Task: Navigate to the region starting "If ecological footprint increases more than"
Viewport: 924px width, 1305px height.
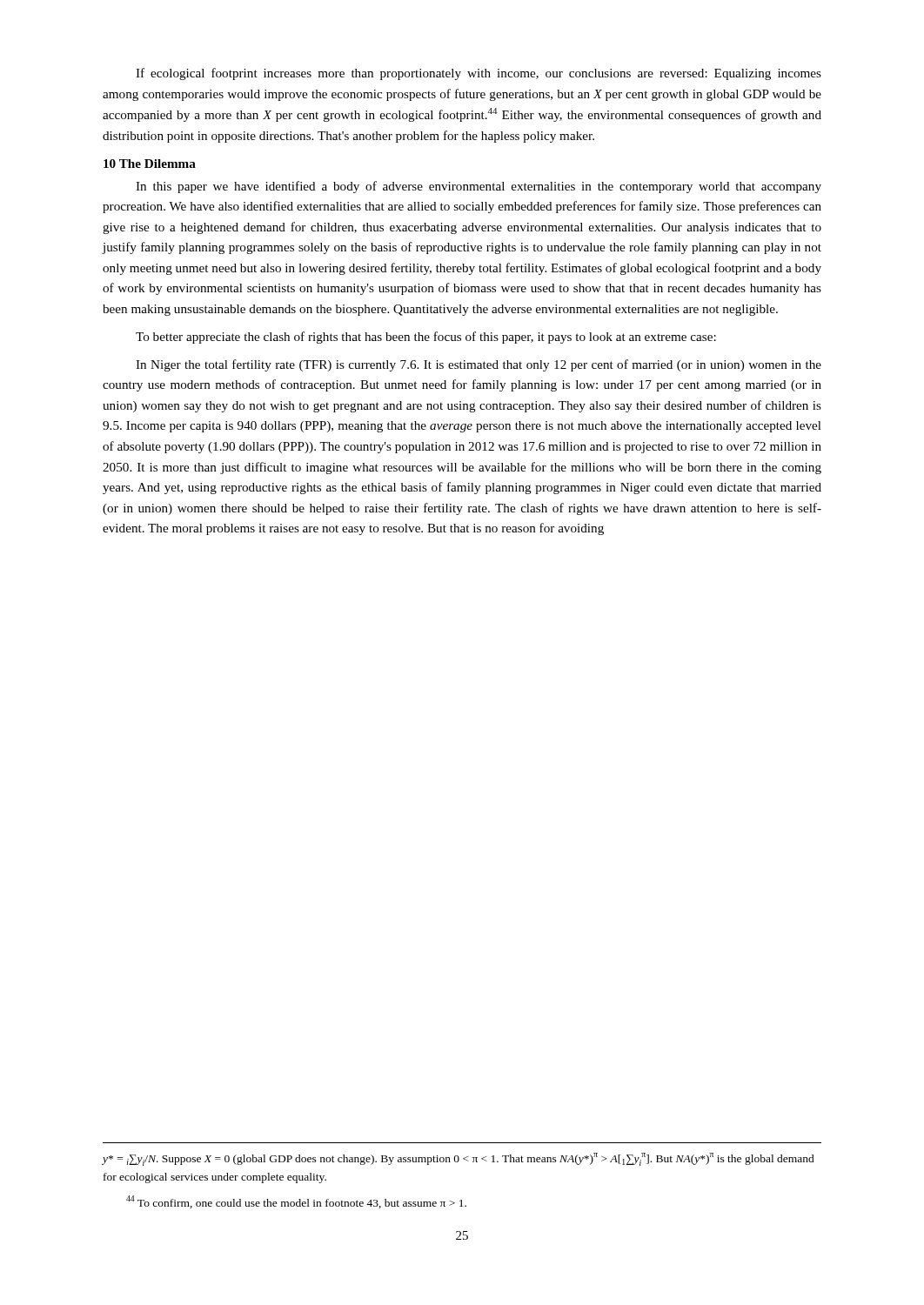Action: (x=462, y=104)
